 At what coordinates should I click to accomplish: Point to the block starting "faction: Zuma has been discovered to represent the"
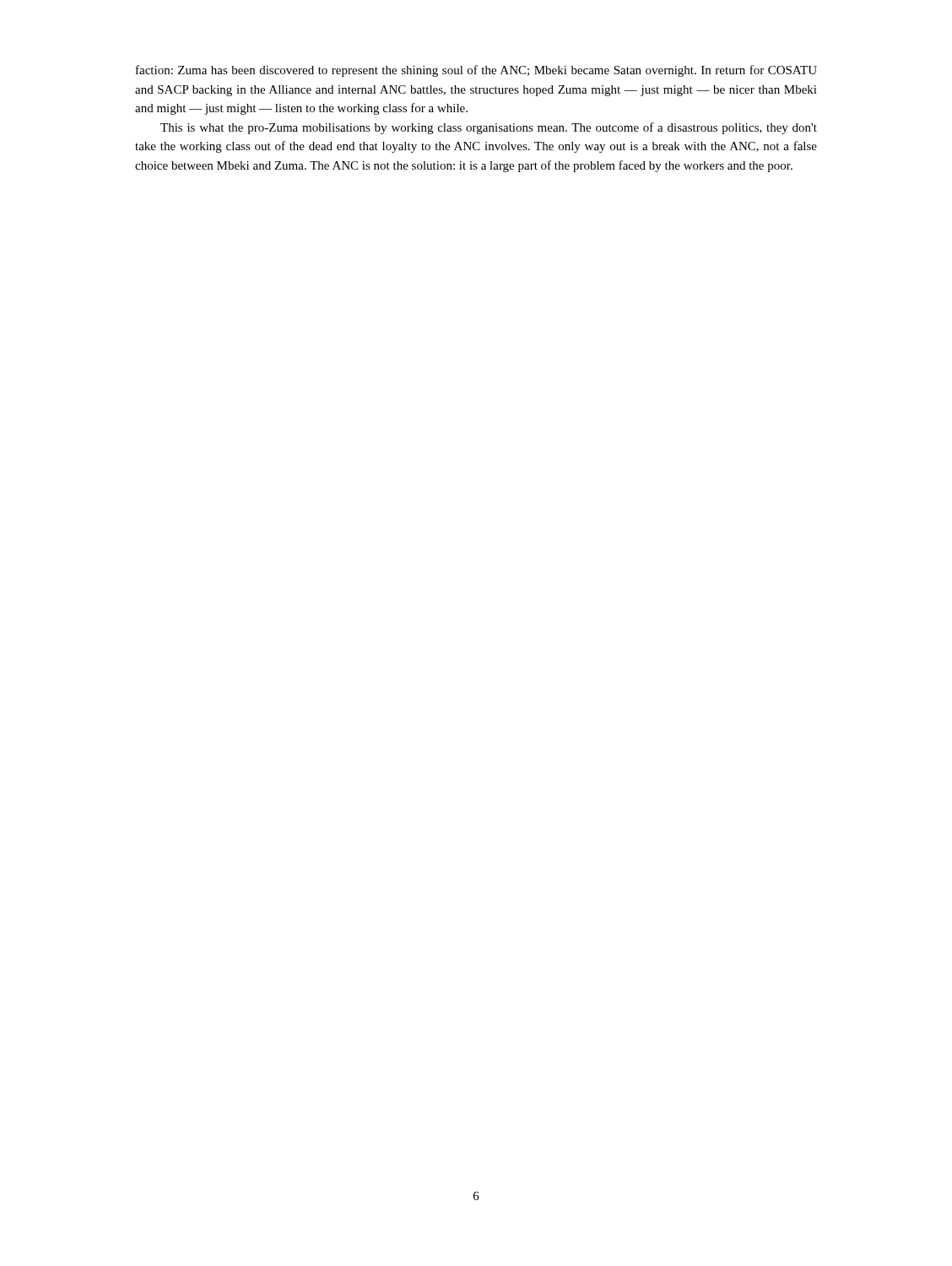click(476, 118)
